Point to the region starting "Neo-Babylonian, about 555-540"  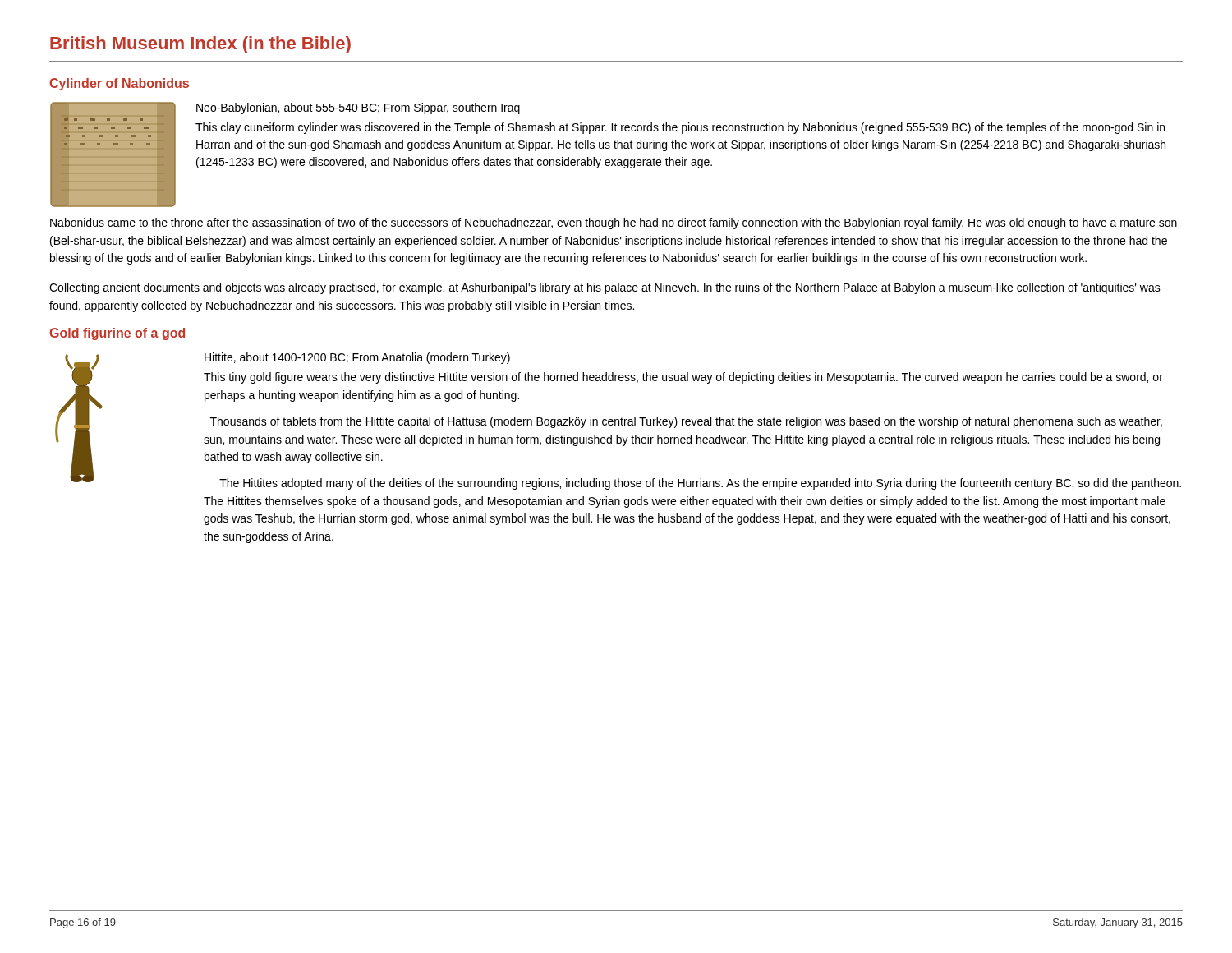pyautogui.click(x=358, y=108)
